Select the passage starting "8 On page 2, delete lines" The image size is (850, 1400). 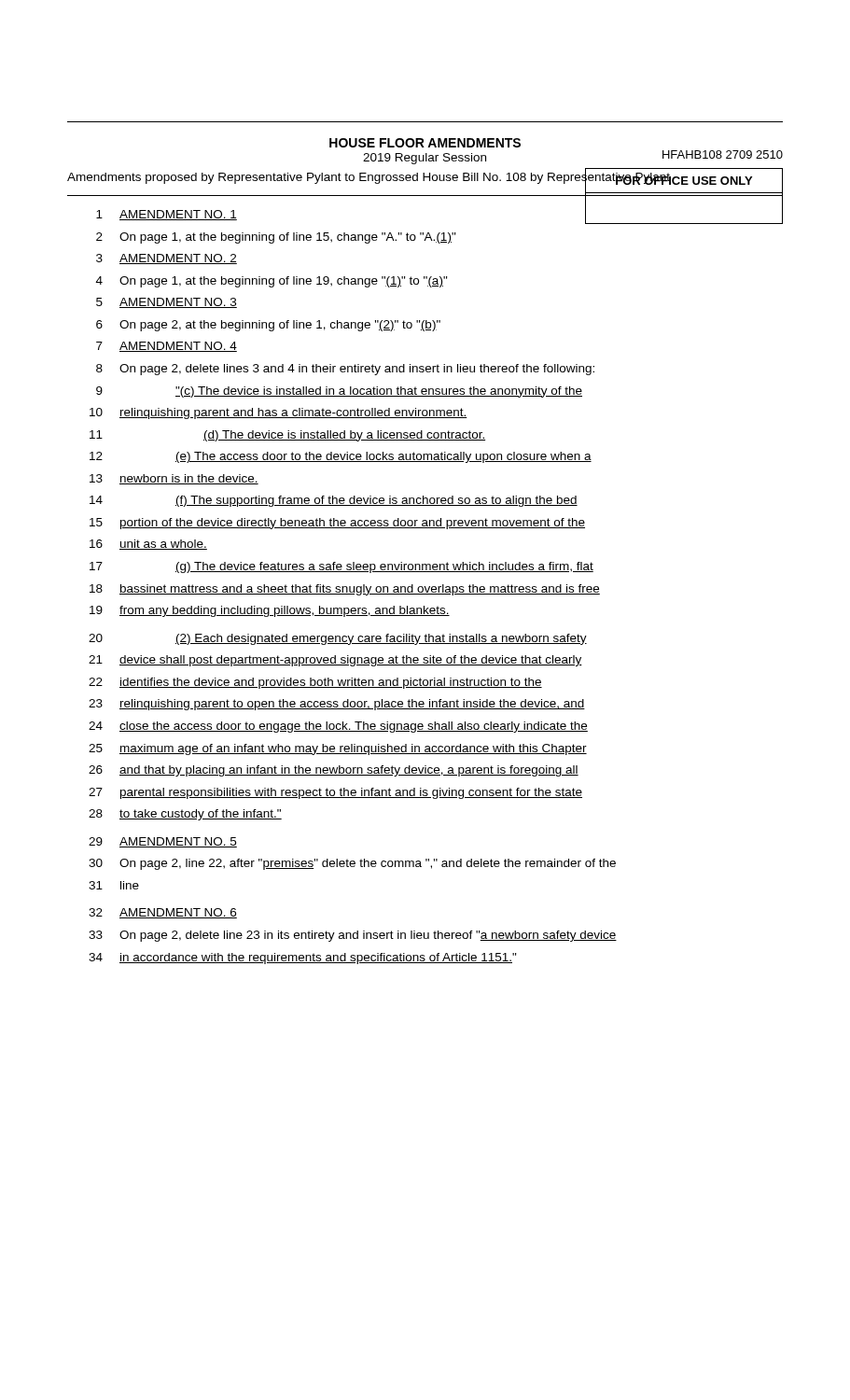(x=425, y=368)
